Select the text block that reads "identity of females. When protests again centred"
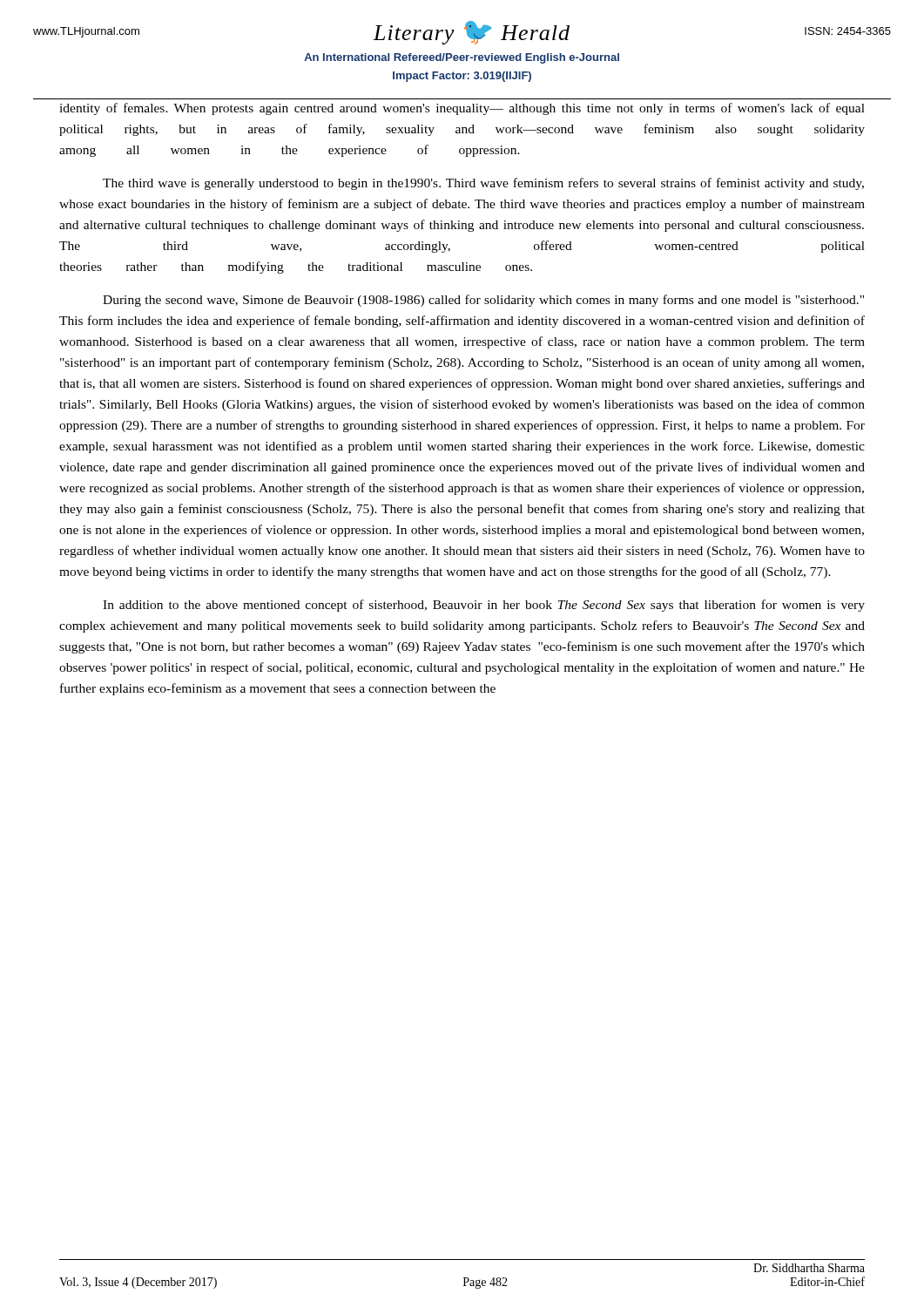This screenshot has width=924, height=1307. click(x=462, y=129)
